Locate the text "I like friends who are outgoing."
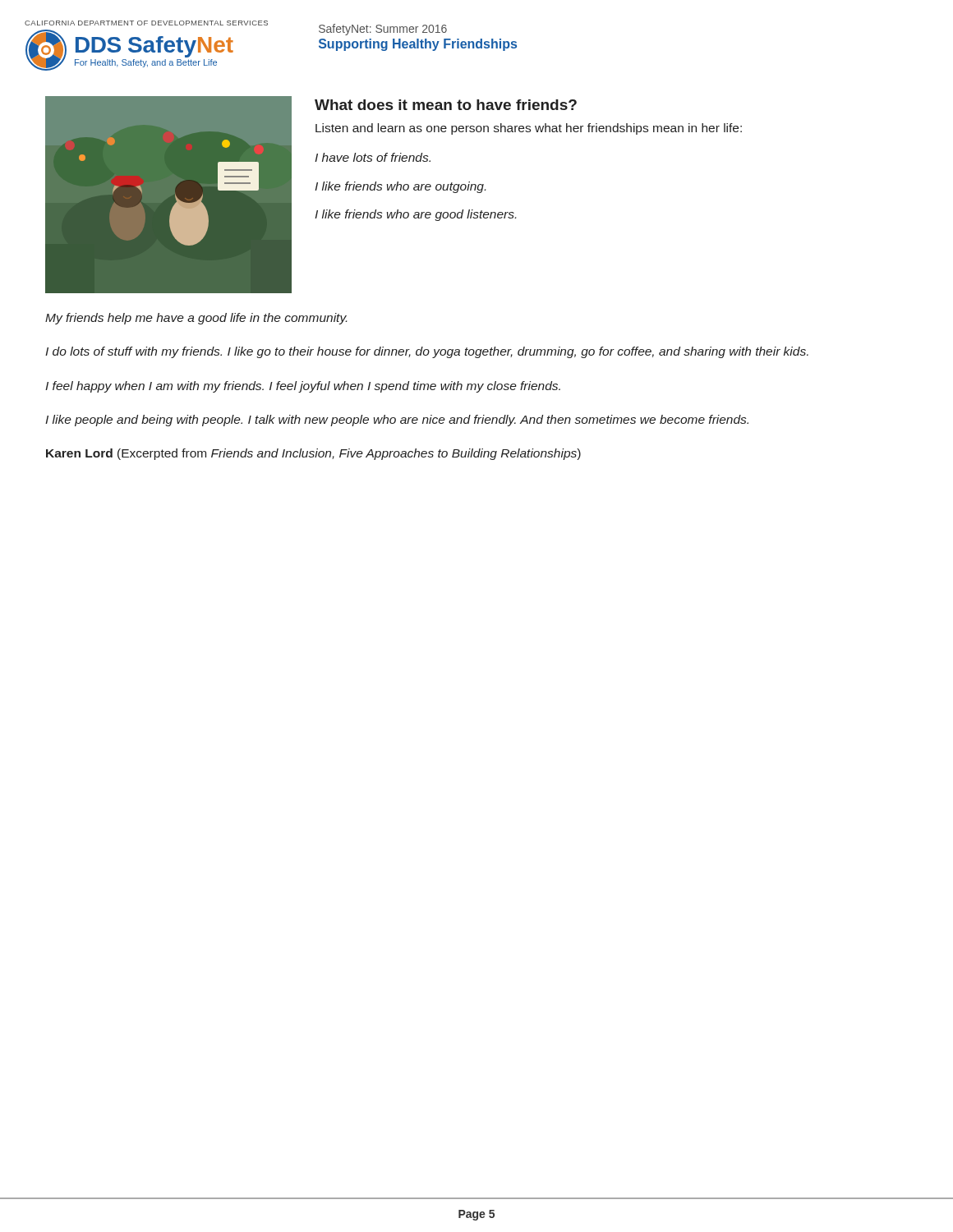This screenshot has width=953, height=1232. click(x=401, y=186)
